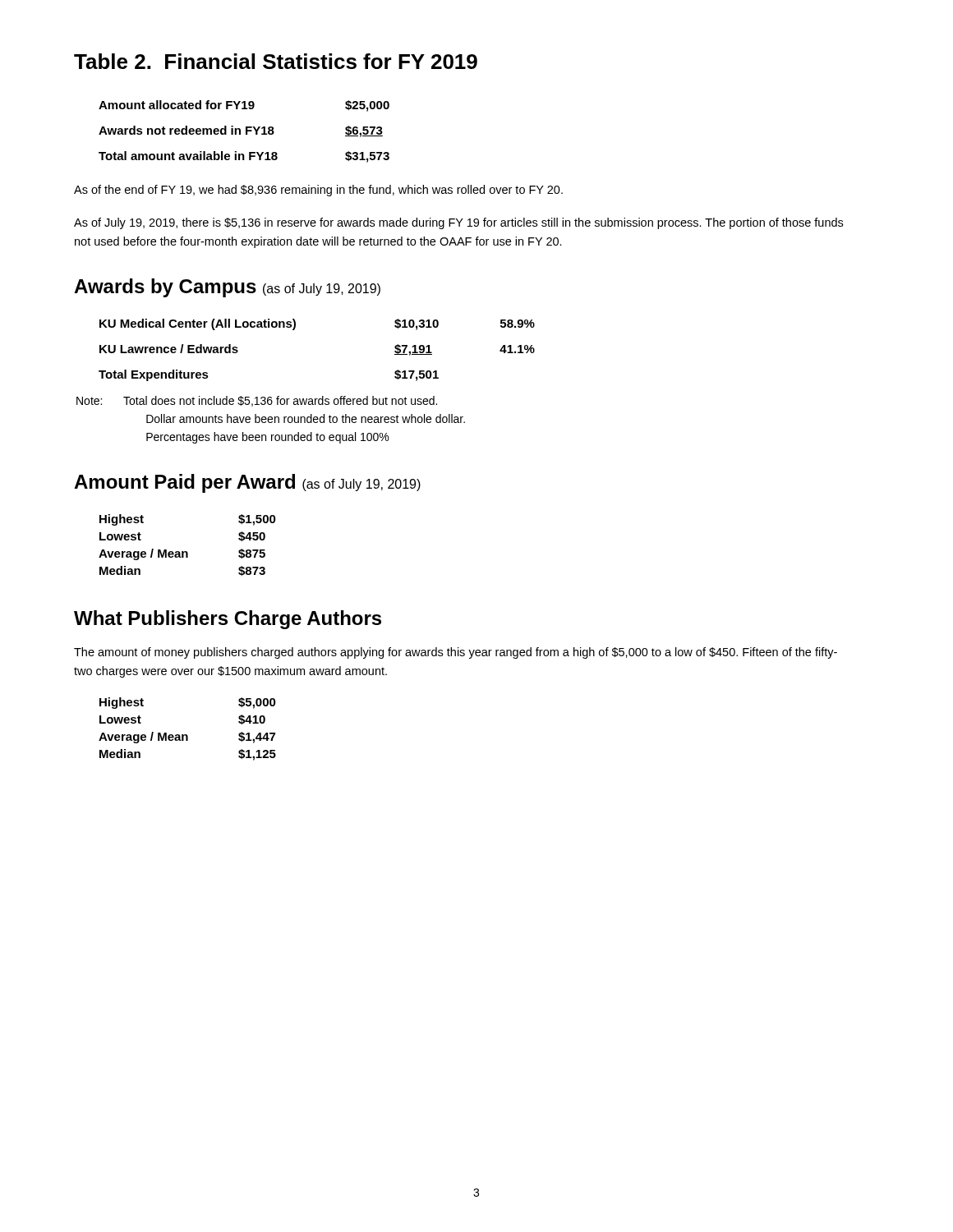Image resolution: width=953 pixels, height=1232 pixels.
Task: Locate the block starting "What Publishers Charge Authors"
Action: pyautogui.click(x=228, y=618)
